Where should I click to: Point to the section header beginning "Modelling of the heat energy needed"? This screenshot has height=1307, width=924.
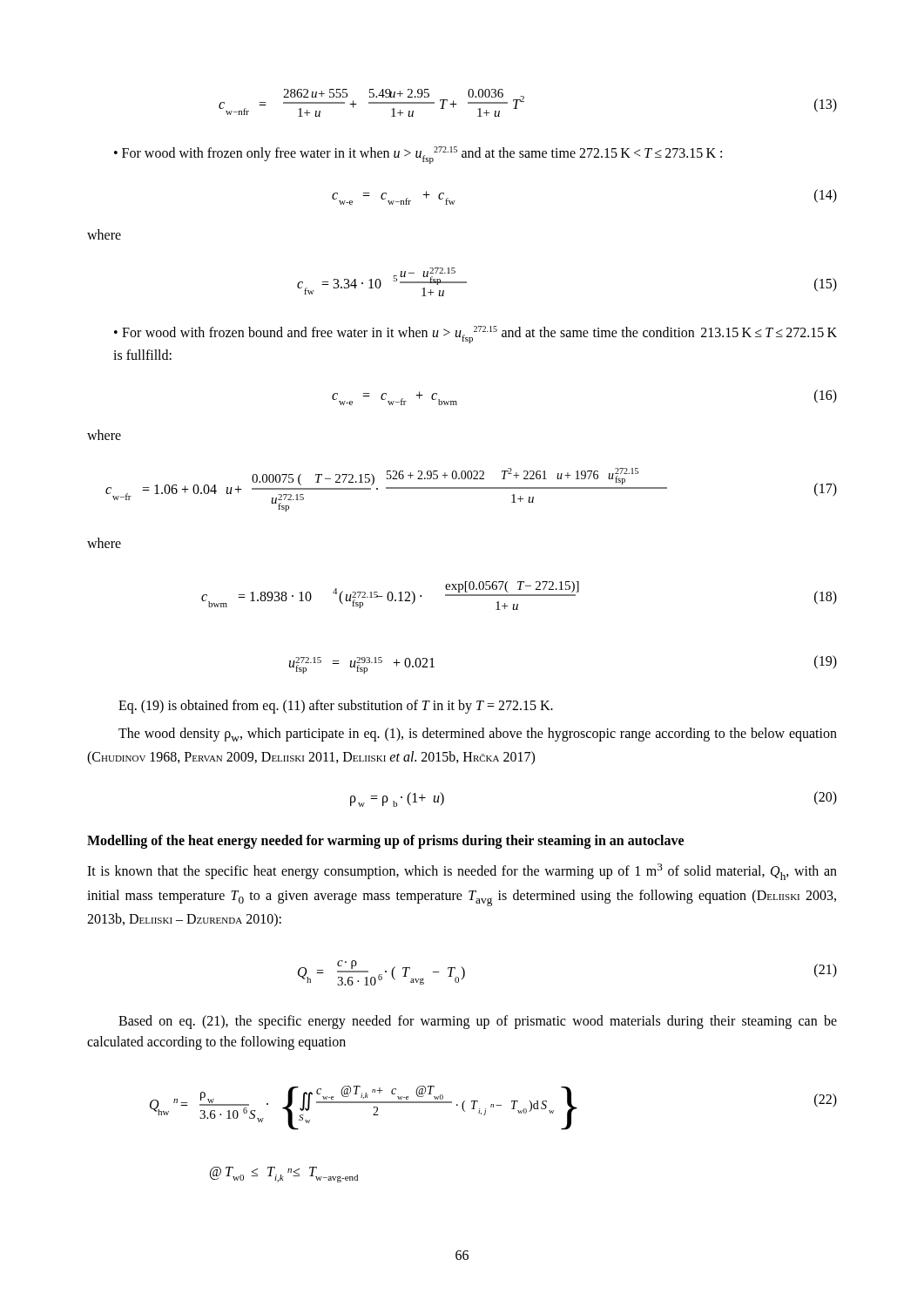[x=386, y=841]
